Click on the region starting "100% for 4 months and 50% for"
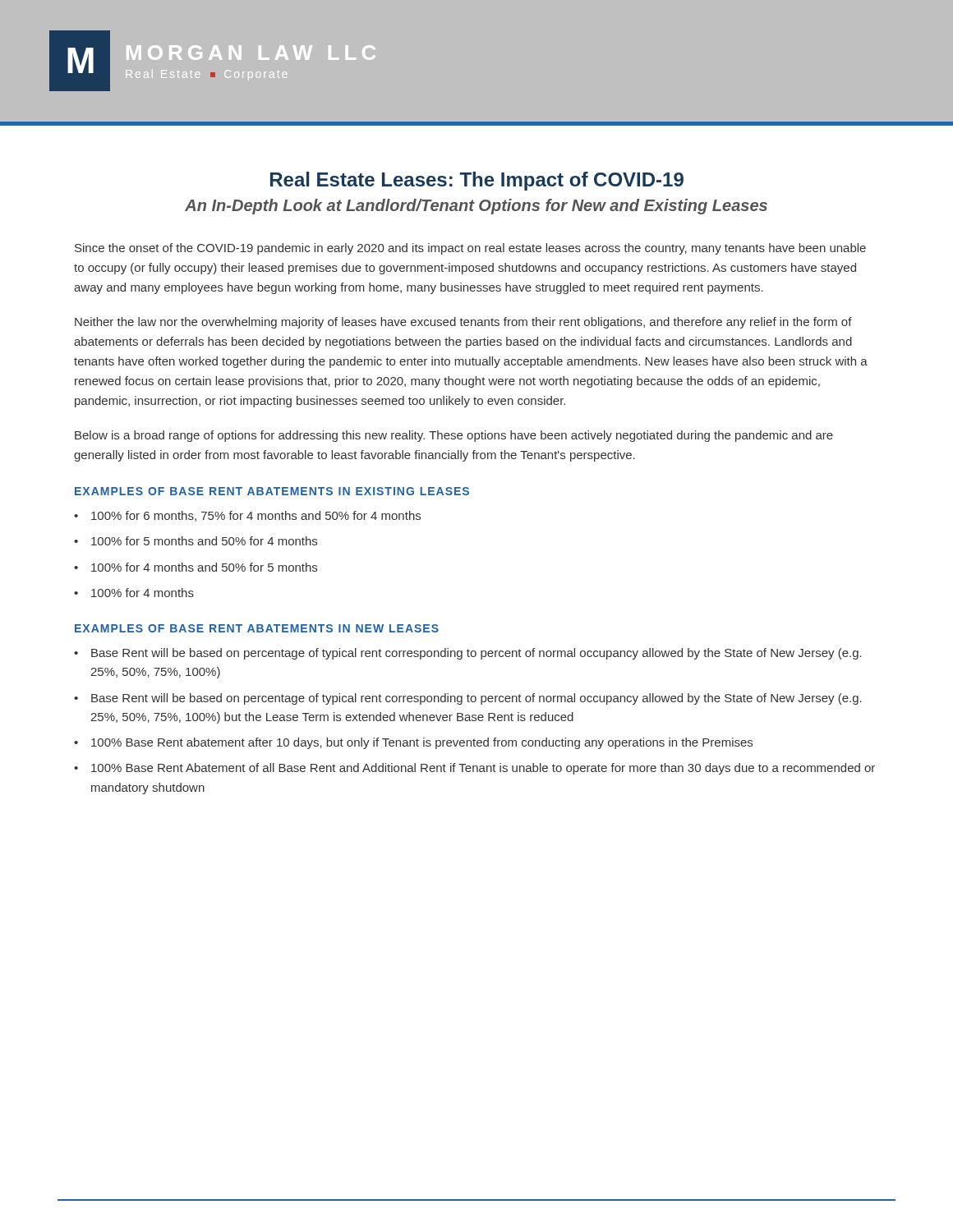This screenshot has height=1232, width=953. [204, 567]
